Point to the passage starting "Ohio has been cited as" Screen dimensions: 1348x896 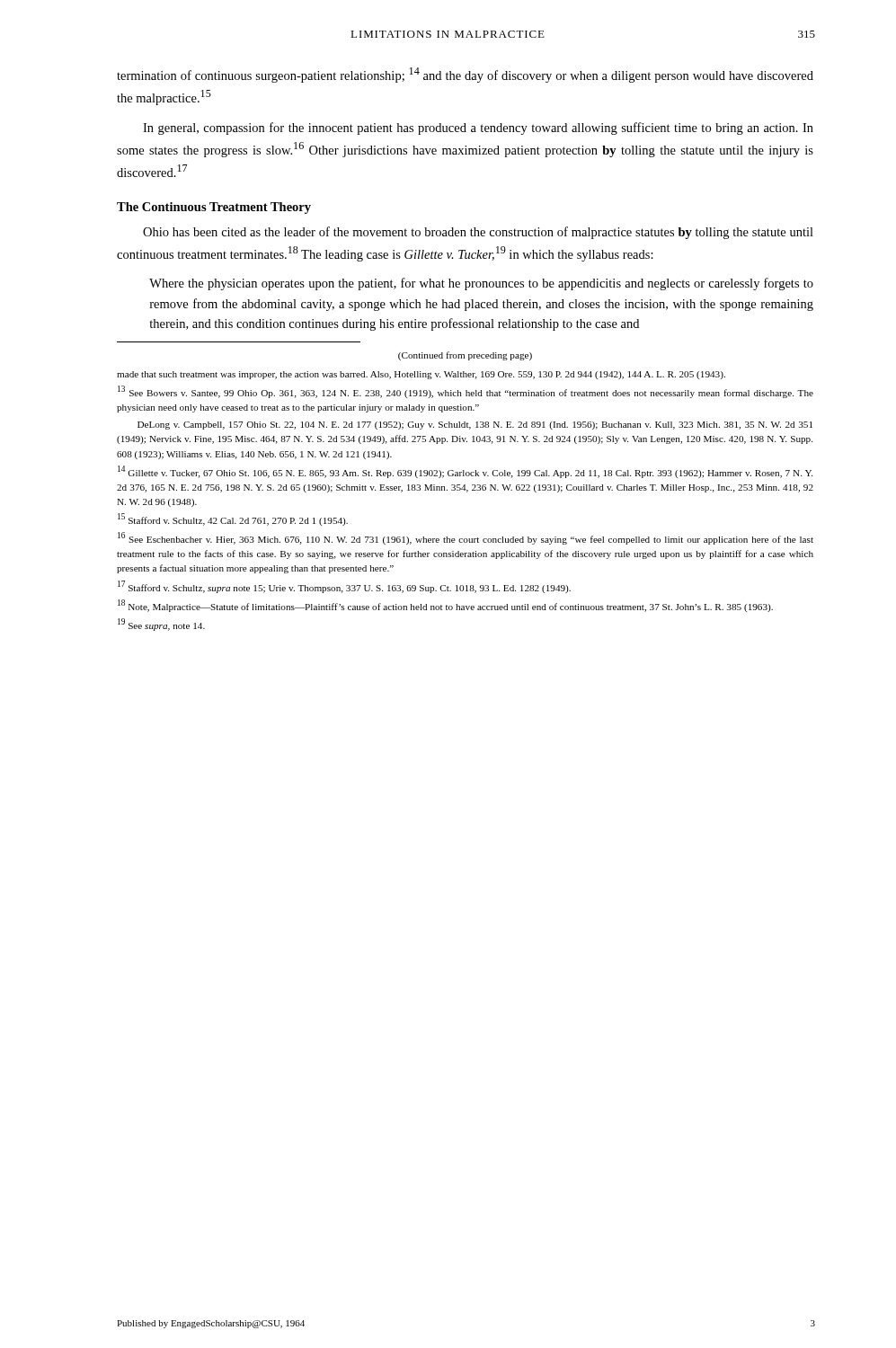[x=465, y=243]
